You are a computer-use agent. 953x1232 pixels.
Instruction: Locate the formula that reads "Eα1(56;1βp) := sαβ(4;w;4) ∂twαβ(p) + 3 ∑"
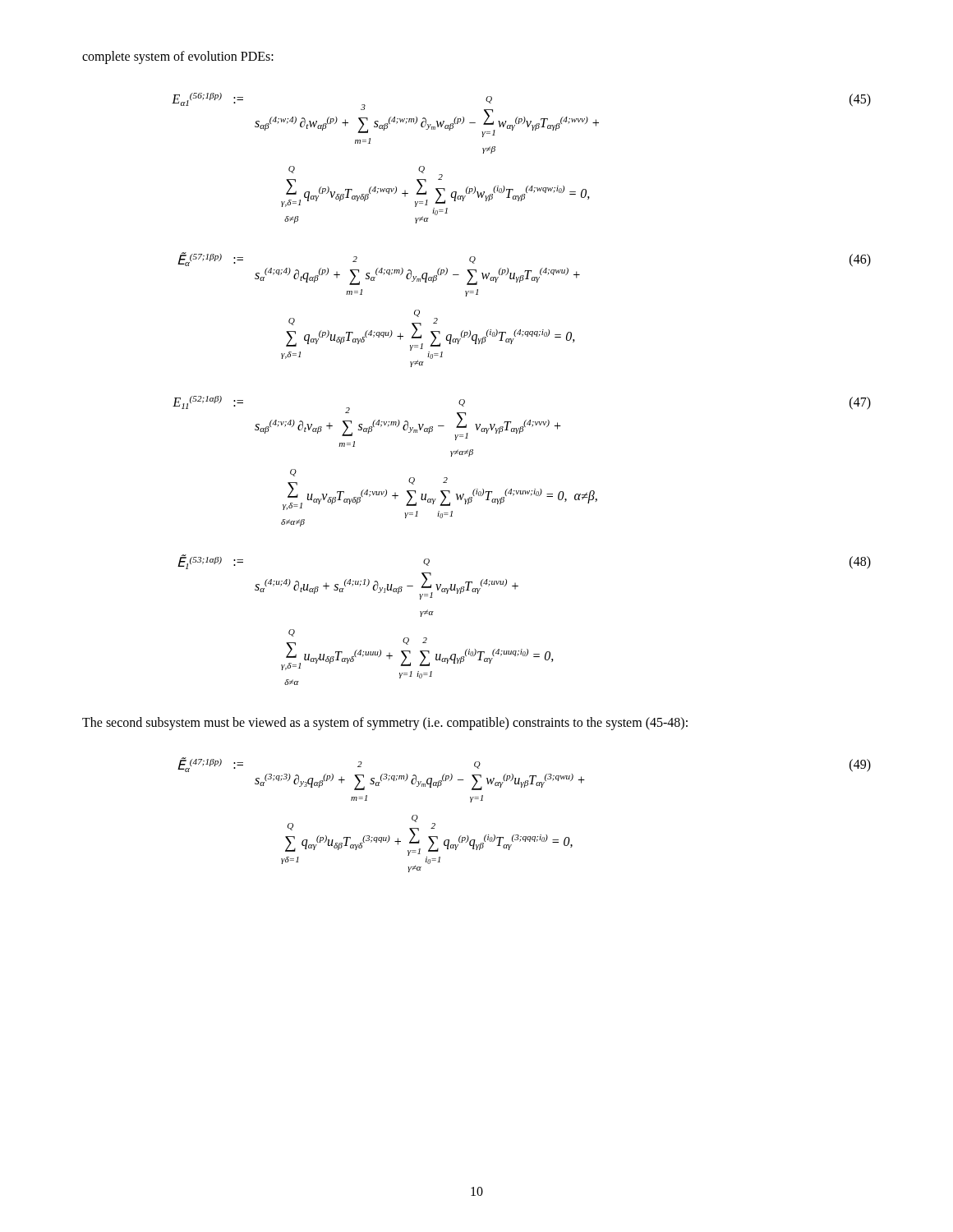point(476,157)
